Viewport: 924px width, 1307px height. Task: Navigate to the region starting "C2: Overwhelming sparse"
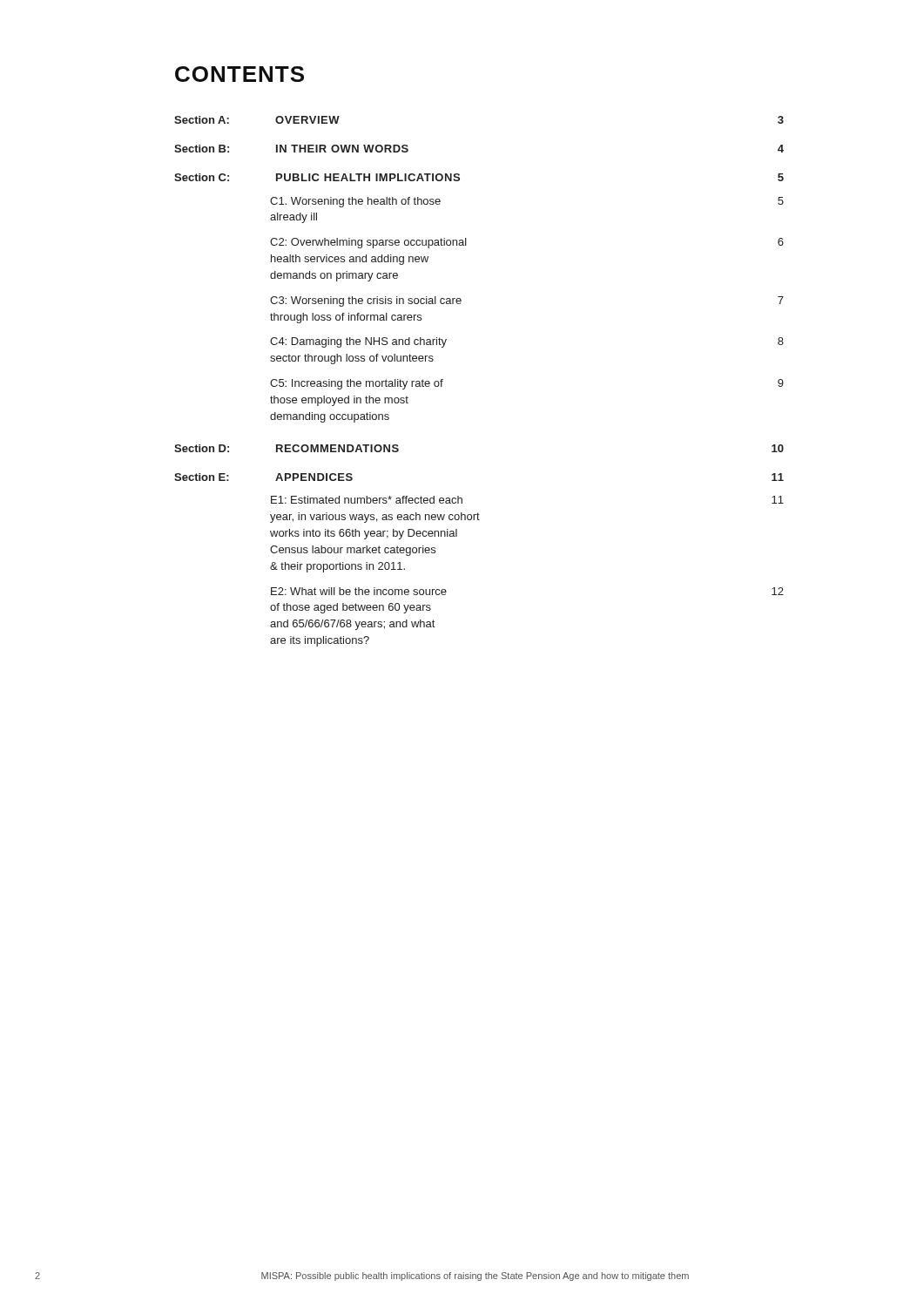(x=369, y=243)
